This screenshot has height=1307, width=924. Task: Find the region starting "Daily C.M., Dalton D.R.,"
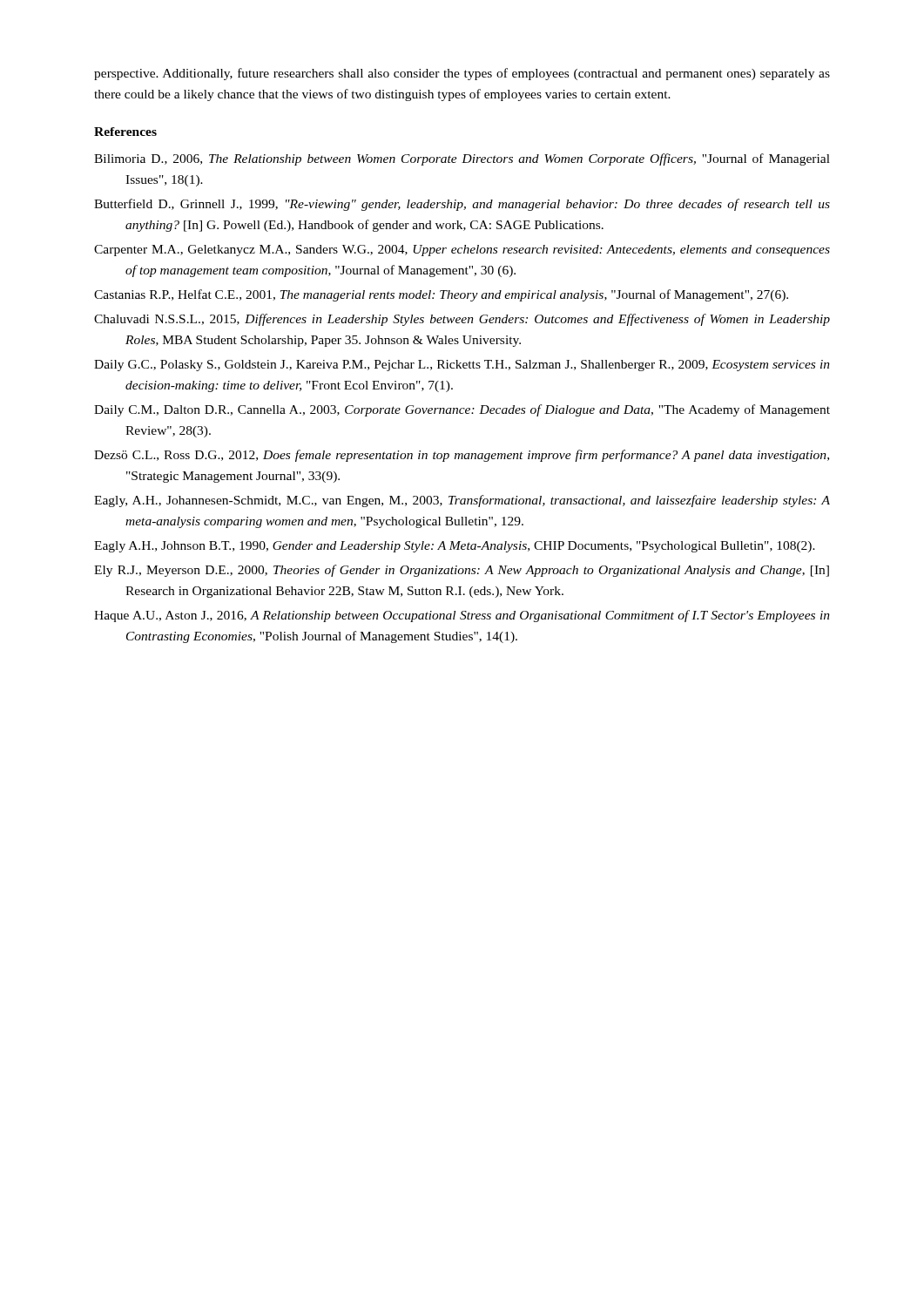[x=462, y=420]
